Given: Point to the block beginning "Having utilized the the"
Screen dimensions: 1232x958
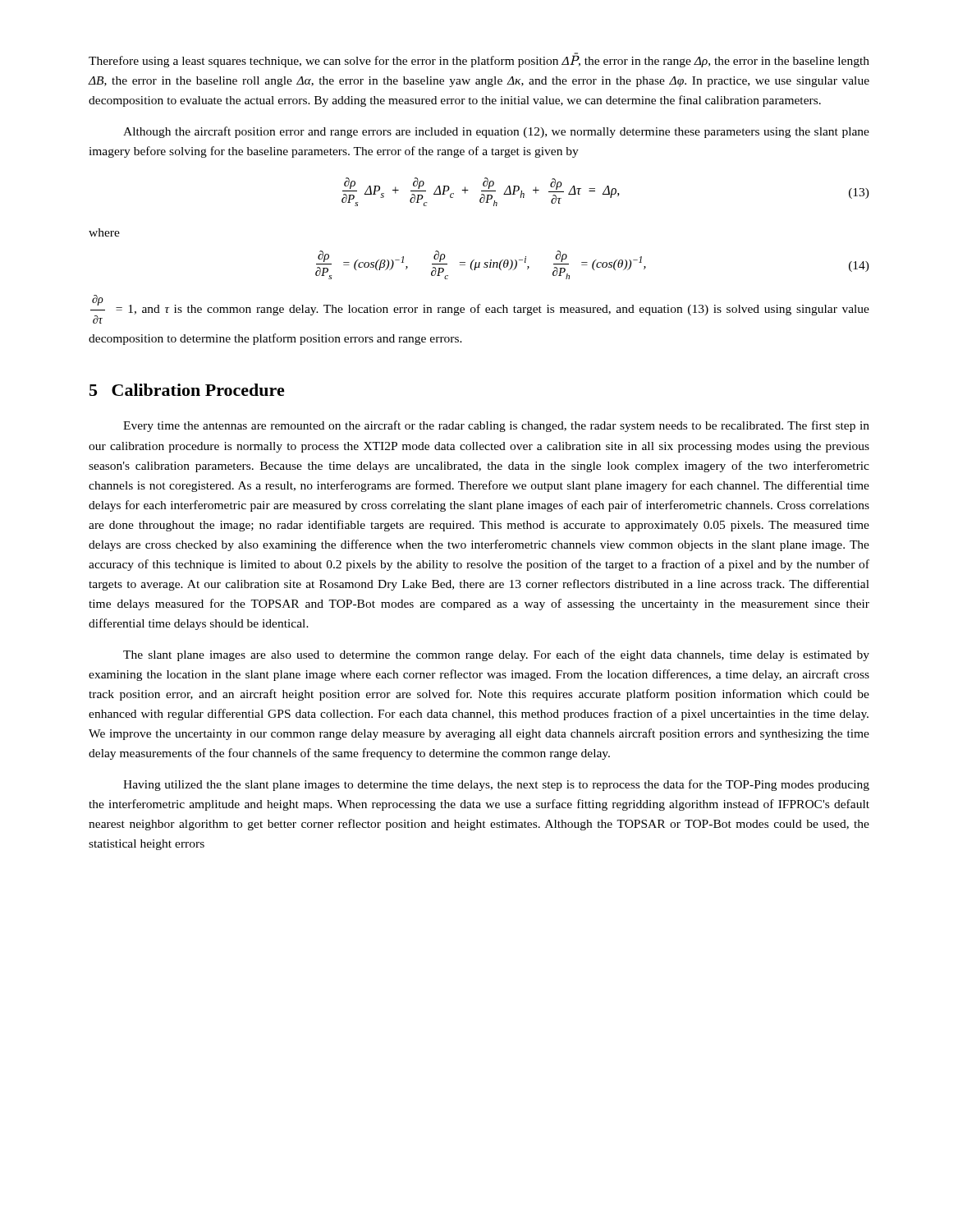Looking at the screenshot, I should pyautogui.click(x=479, y=813).
